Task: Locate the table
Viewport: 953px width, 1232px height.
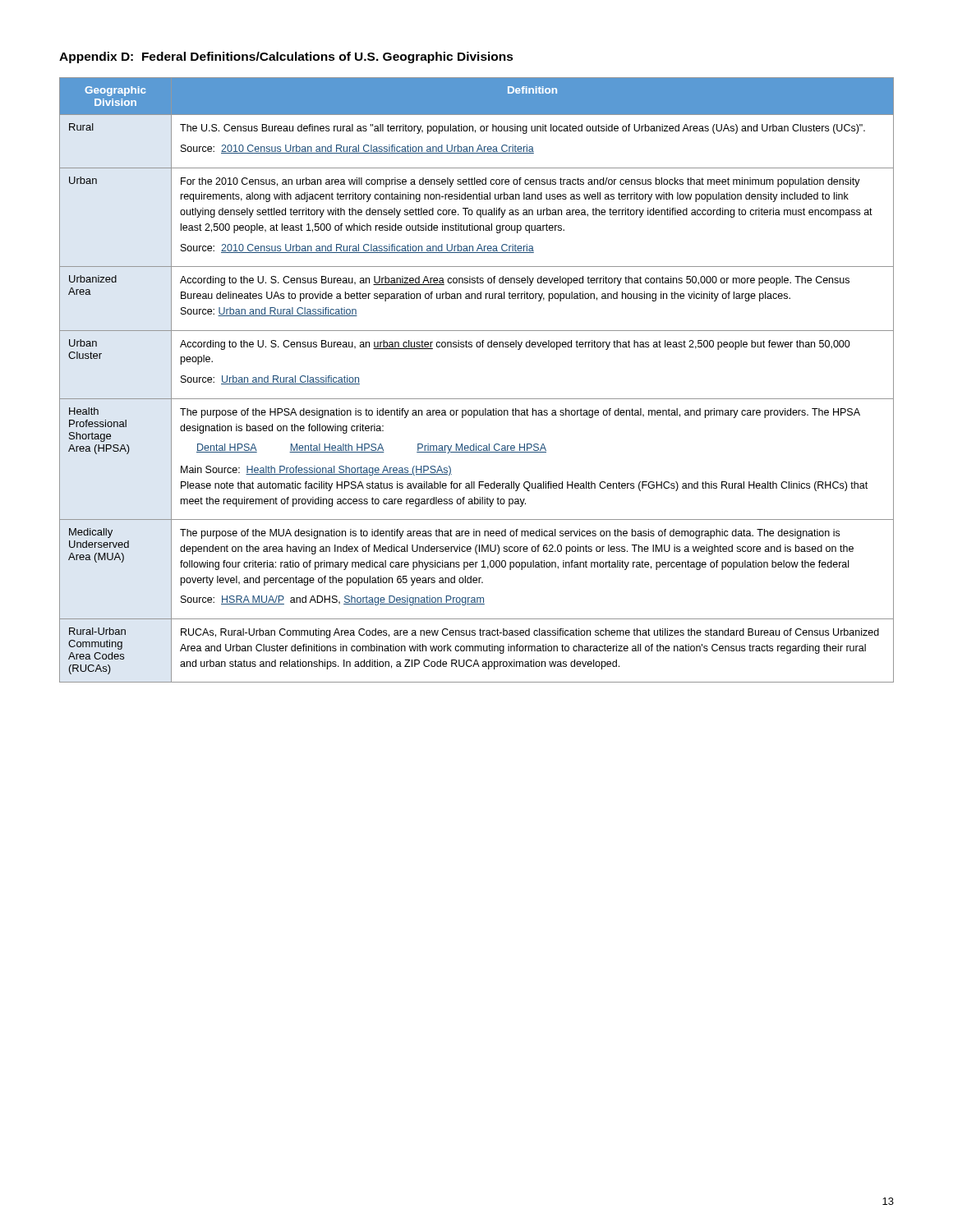Action: pos(476,380)
